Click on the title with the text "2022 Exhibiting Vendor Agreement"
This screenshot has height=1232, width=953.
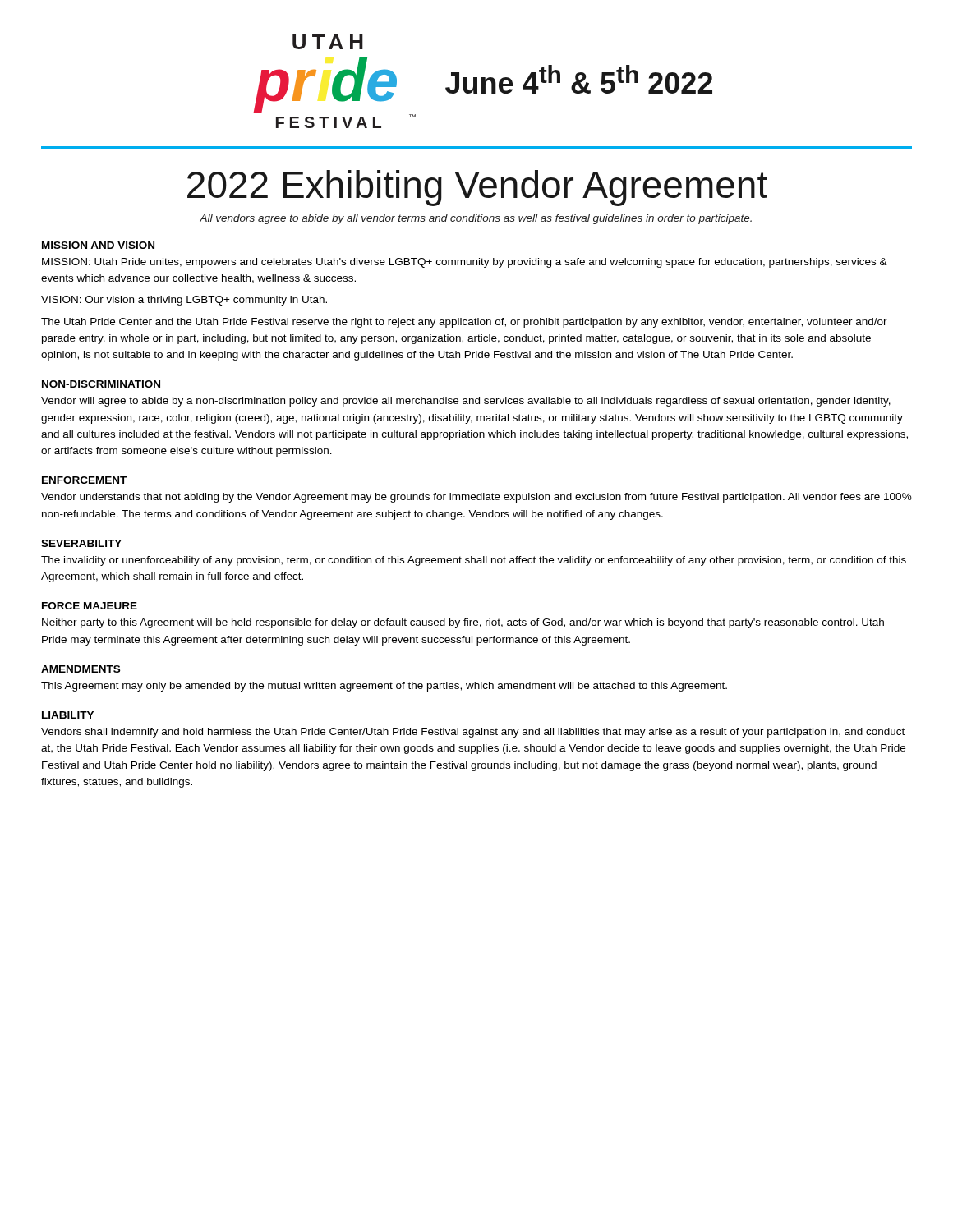476,185
